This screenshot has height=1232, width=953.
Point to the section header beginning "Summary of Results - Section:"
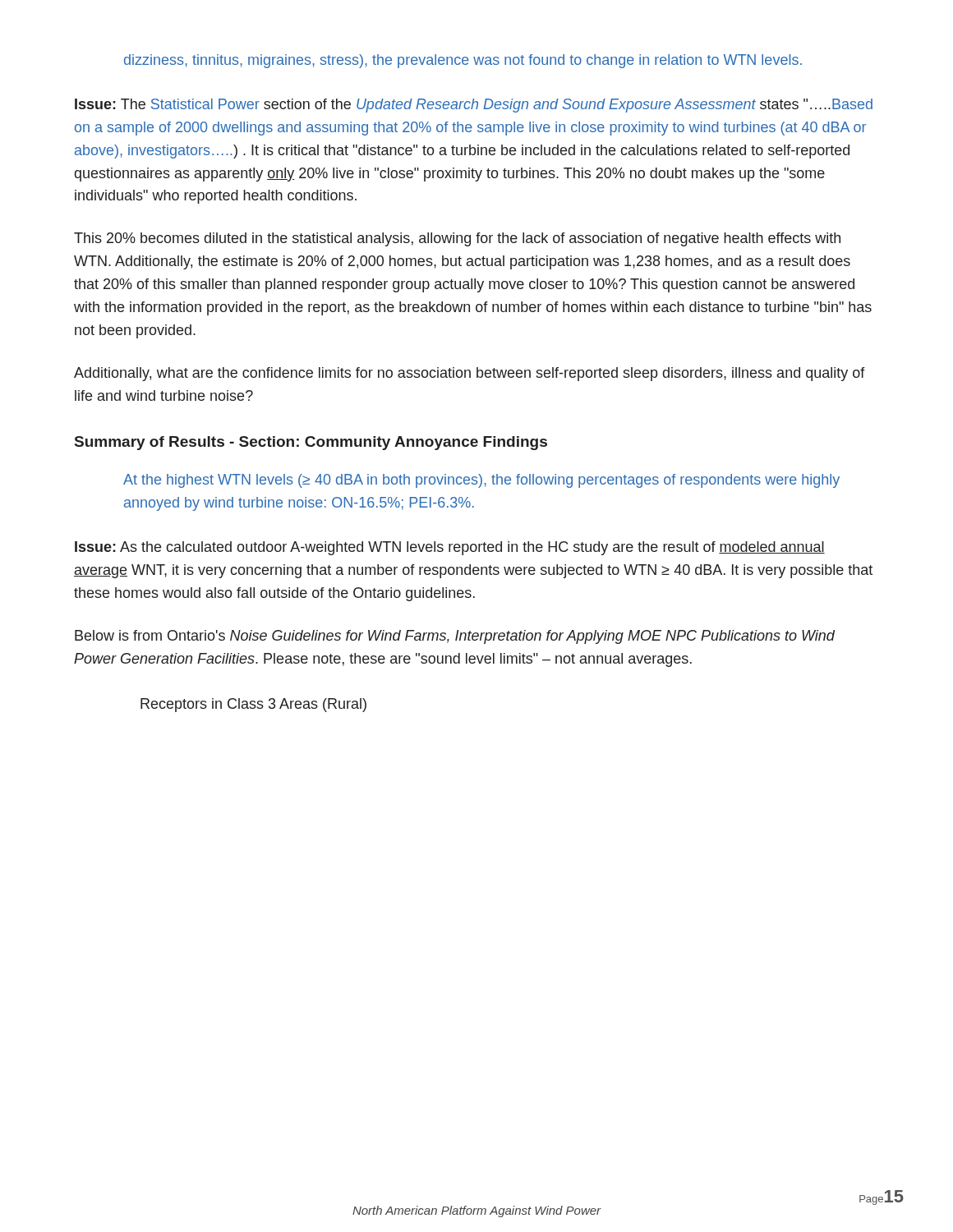(x=311, y=441)
